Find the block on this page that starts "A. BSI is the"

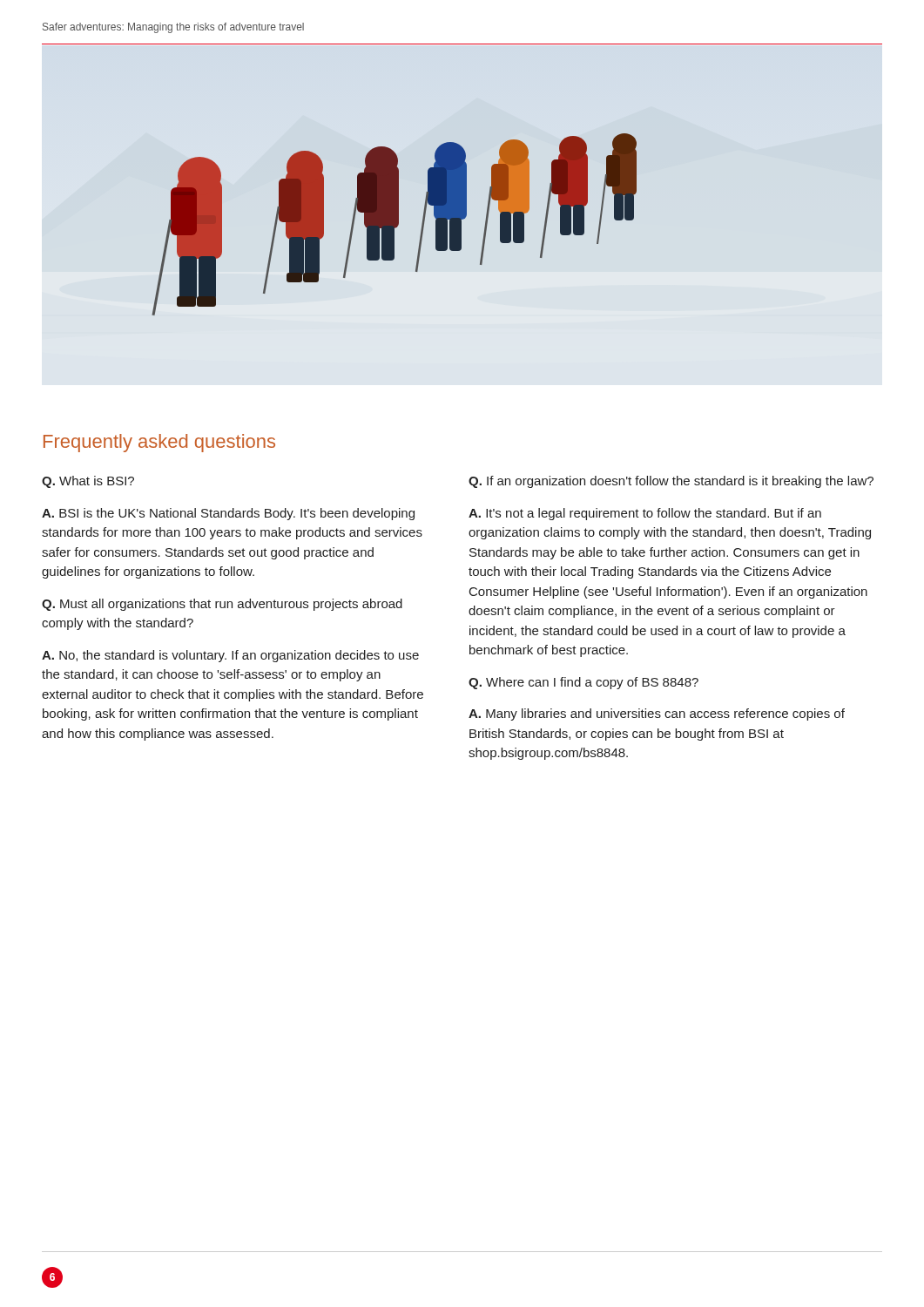coord(232,542)
